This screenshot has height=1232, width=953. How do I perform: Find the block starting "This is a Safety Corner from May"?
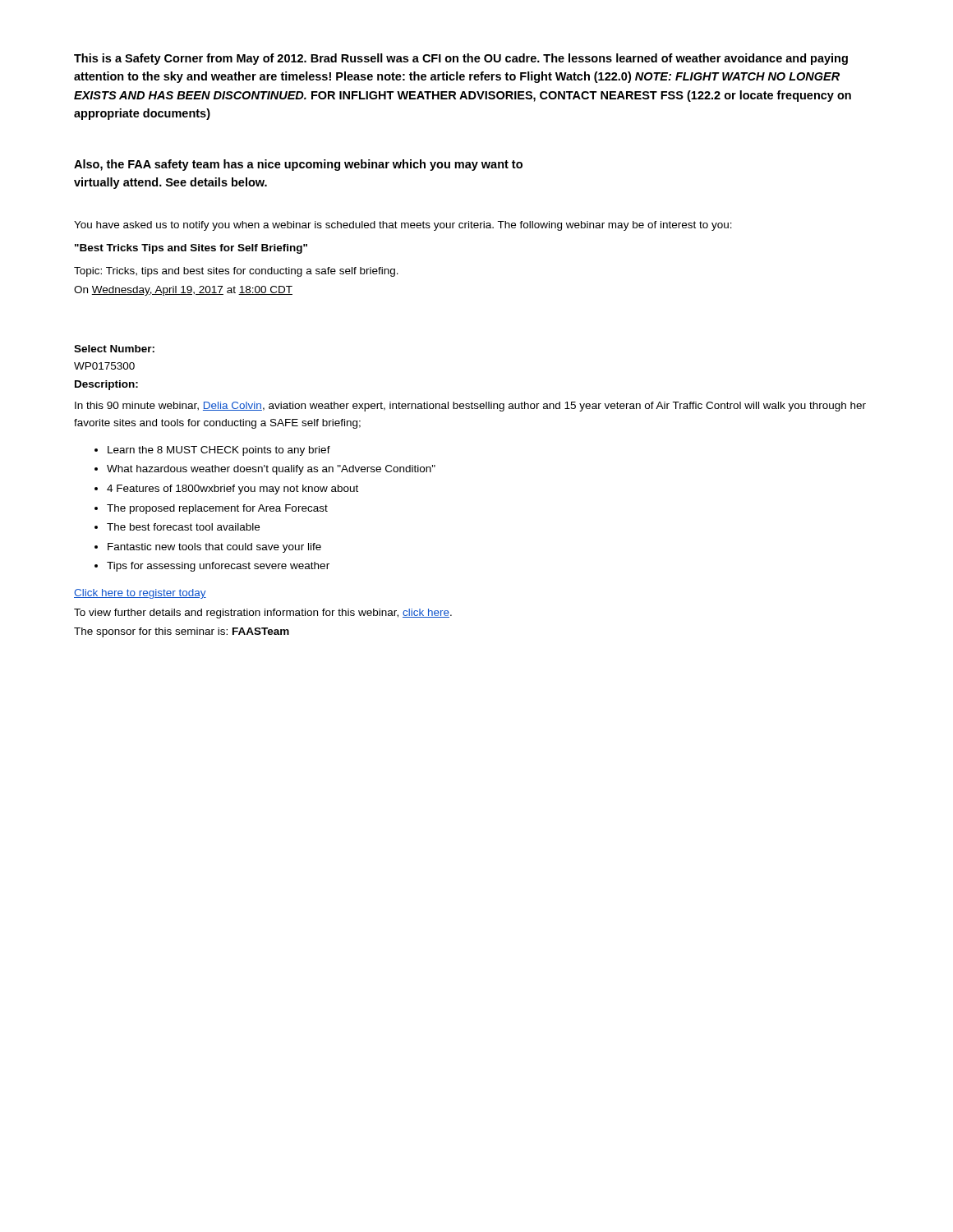pyautogui.click(x=463, y=86)
